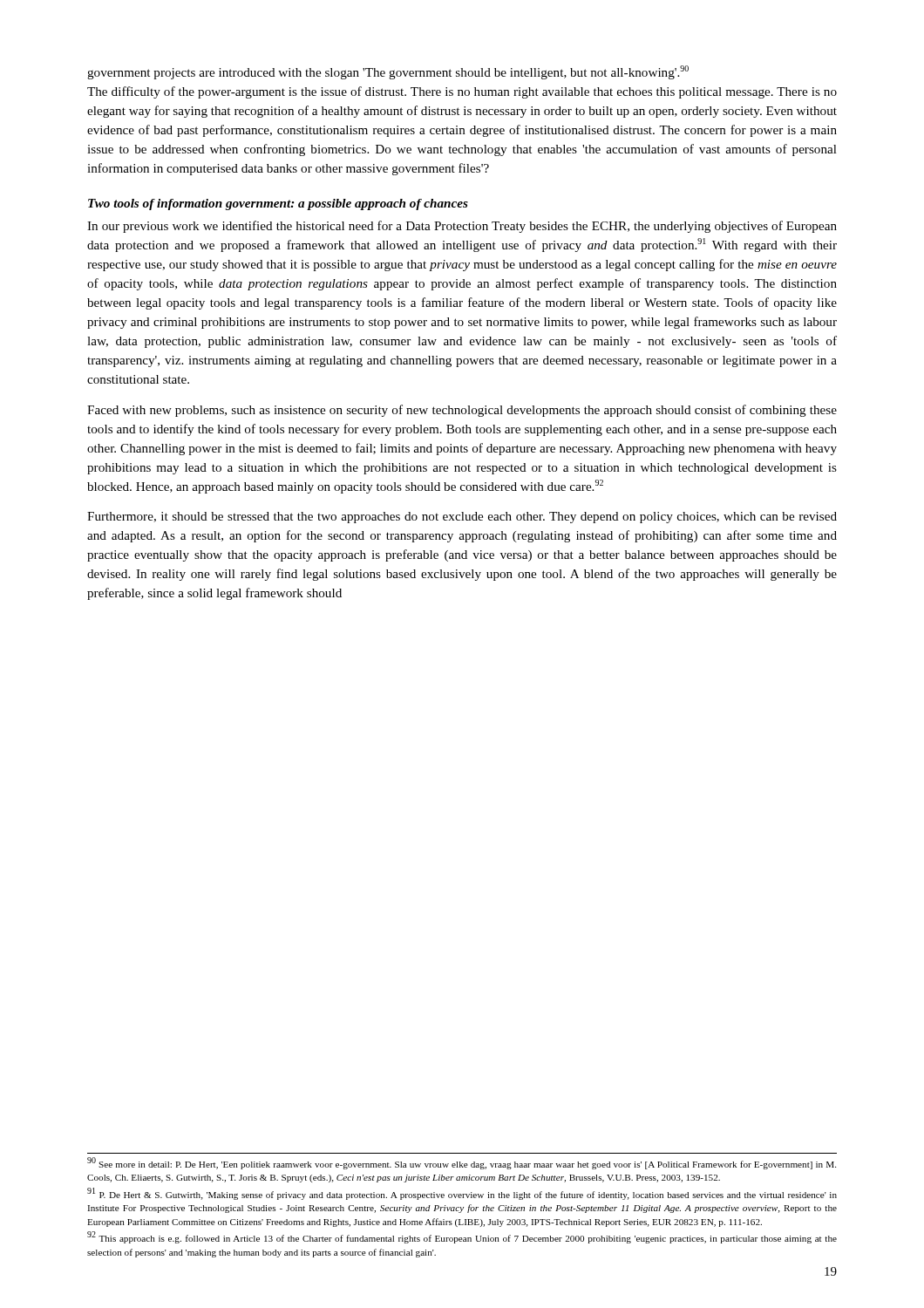This screenshot has height=1308, width=924.
Task: Point to the text block starting "government projects are introduced with the"
Action: tap(388, 71)
